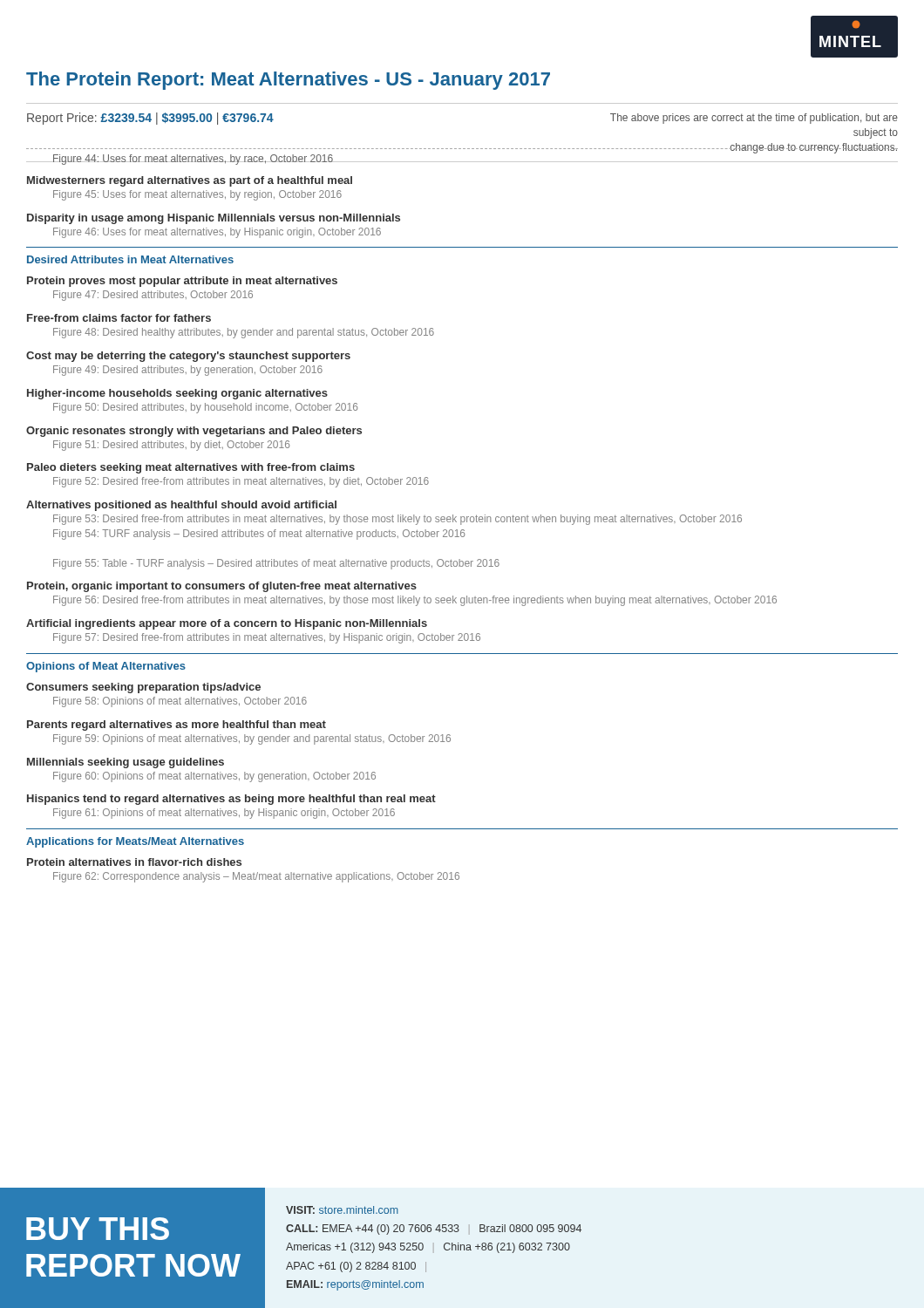The height and width of the screenshot is (1308, 924).
Task: Find the section header that reads "Higher-income households seeking organic alternatives"
Action: [177, 393]
